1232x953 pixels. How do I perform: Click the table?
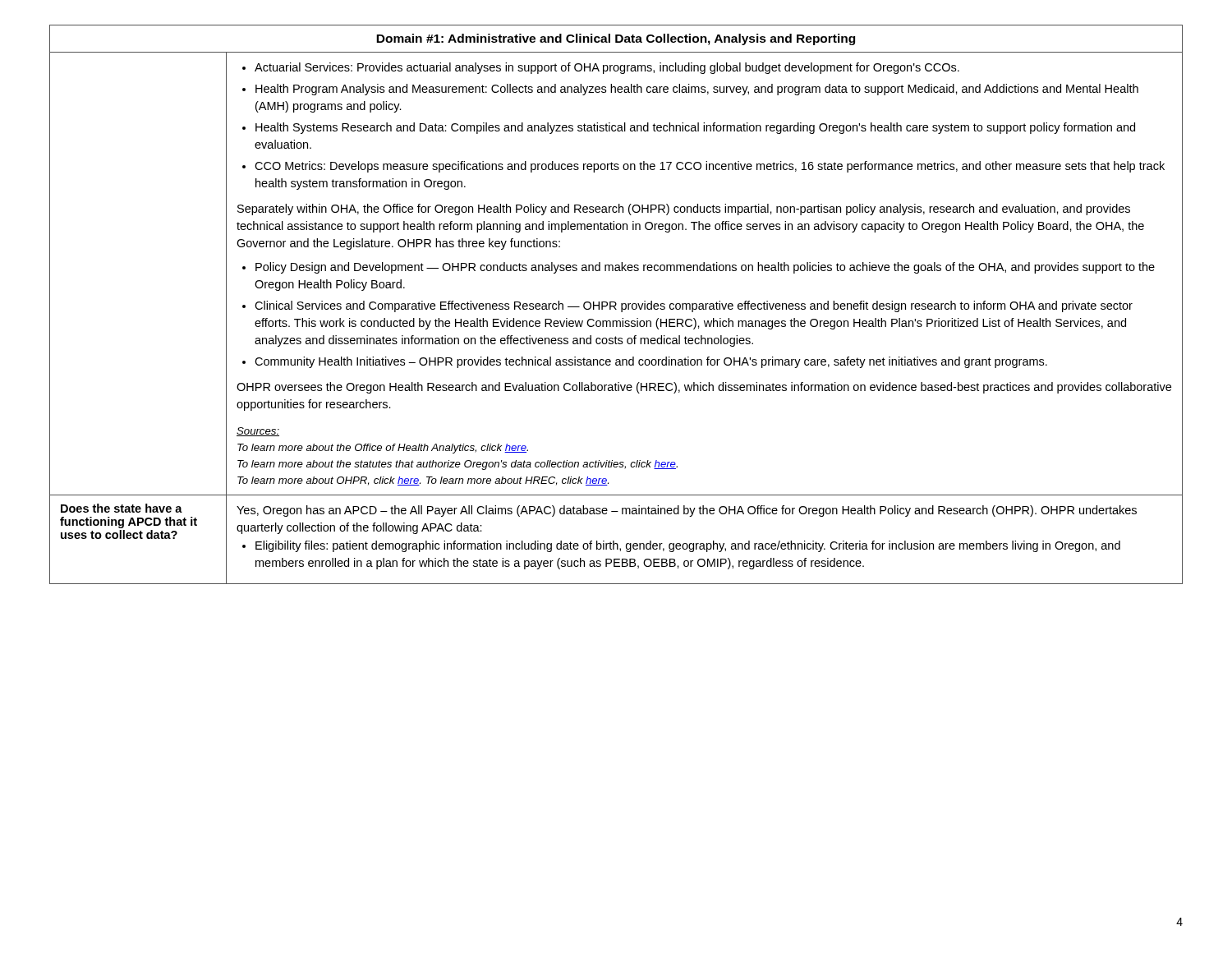[x=616, y=304]
